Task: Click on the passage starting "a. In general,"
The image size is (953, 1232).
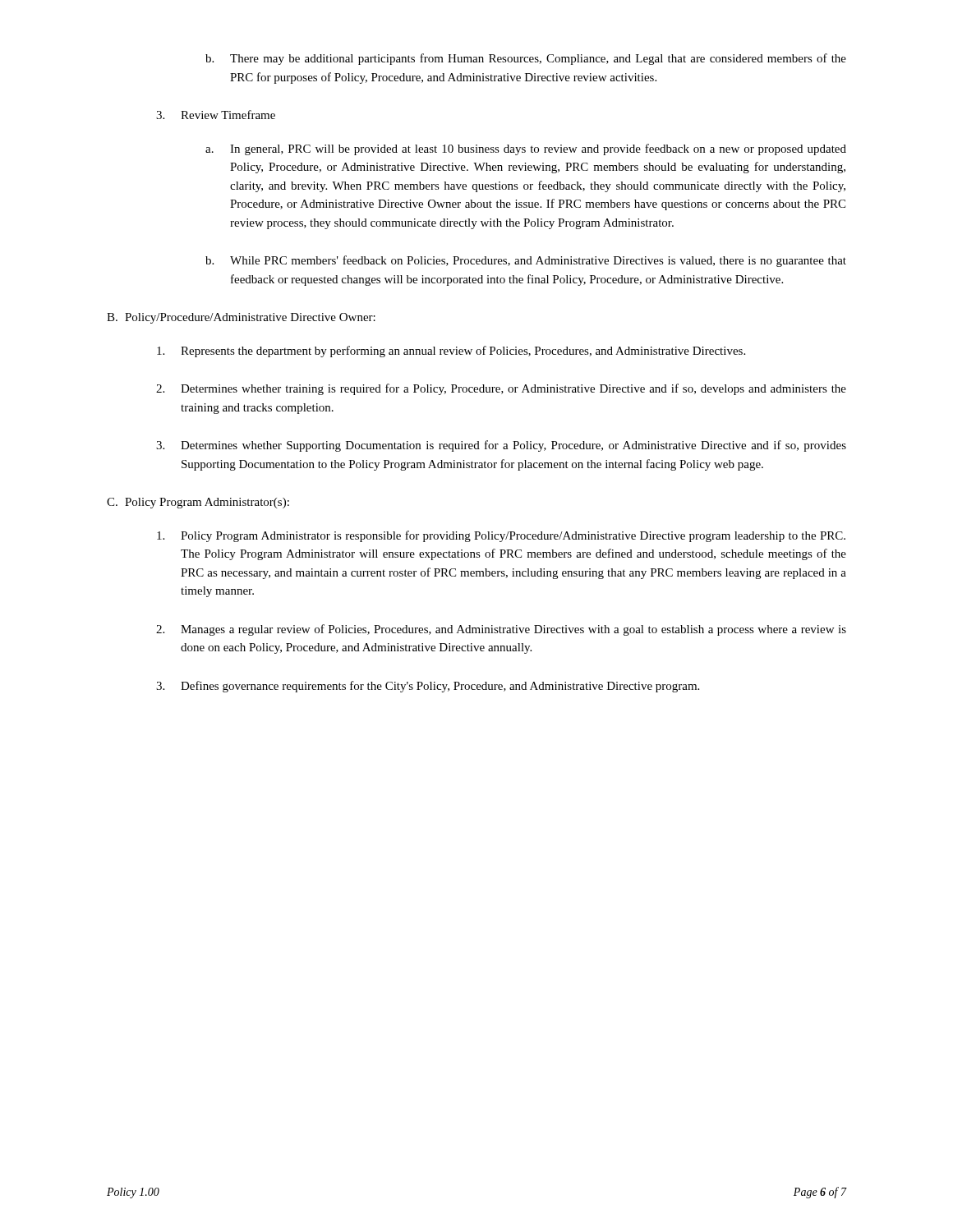Action: point(526,185)
